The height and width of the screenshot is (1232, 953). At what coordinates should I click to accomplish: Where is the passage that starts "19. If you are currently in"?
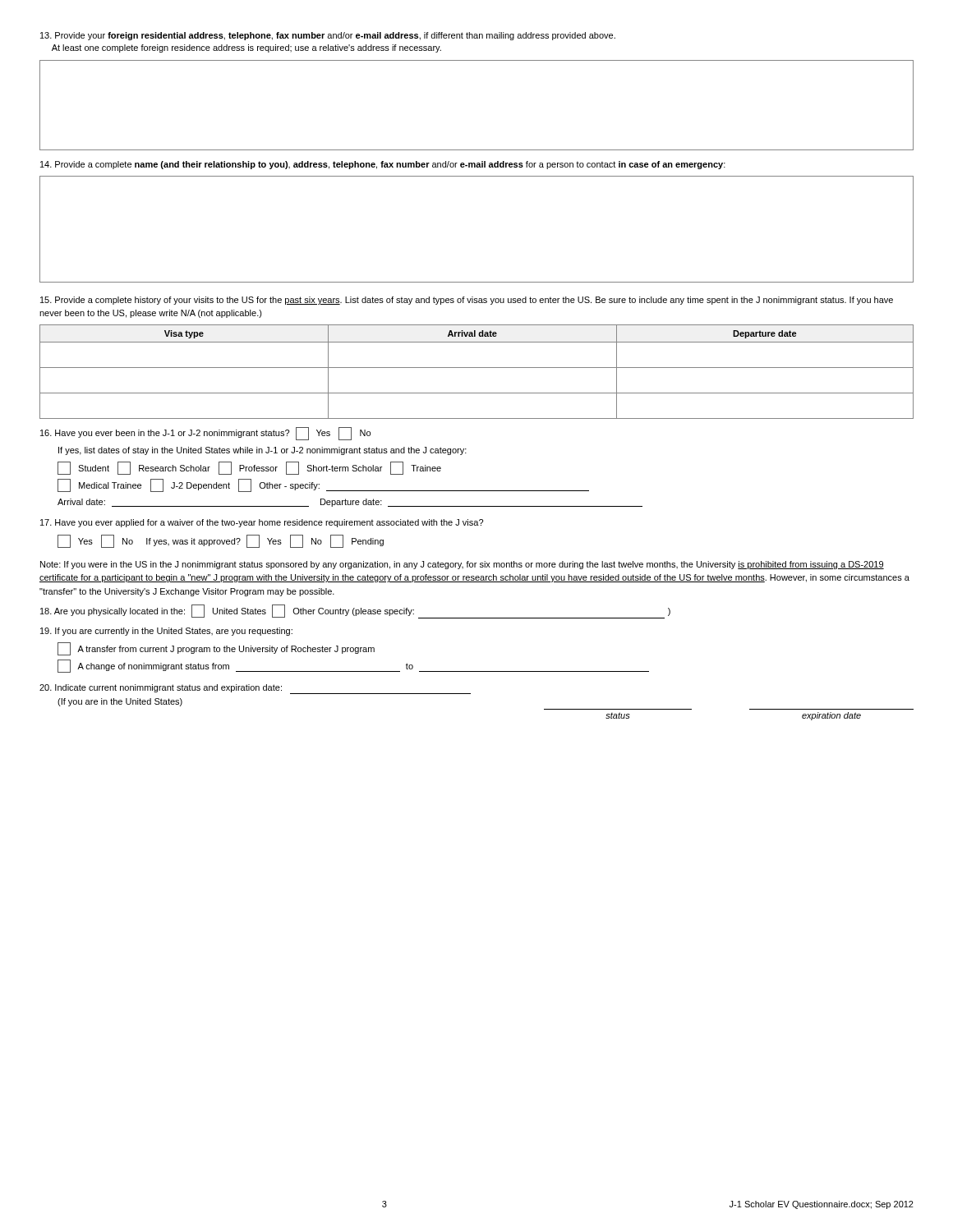[x=166, y=631]
